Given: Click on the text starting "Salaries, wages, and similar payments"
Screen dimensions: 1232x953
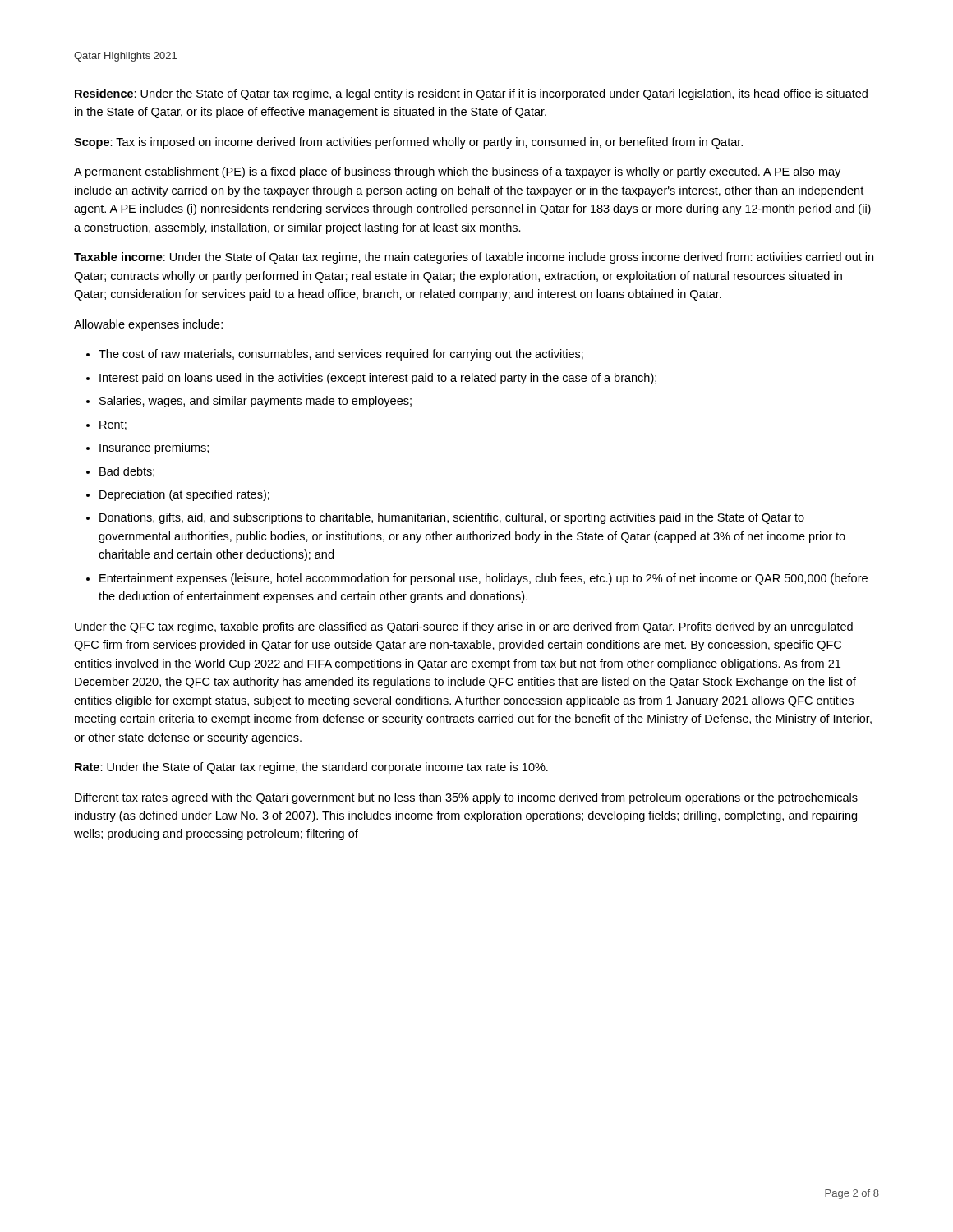Looking at the screenshot, I should 255,401.
